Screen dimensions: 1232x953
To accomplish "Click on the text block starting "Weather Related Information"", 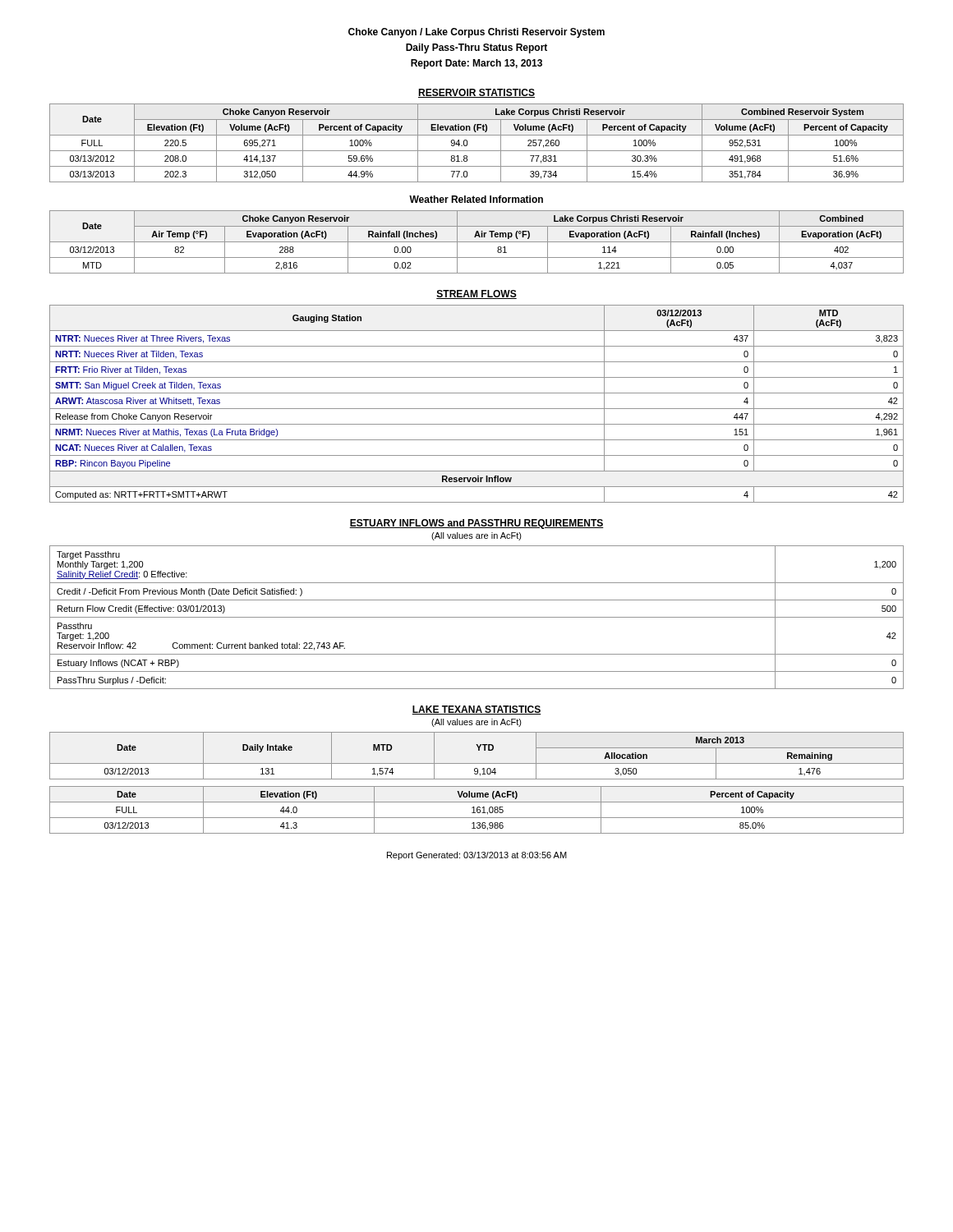I will [x=476, y=199].
